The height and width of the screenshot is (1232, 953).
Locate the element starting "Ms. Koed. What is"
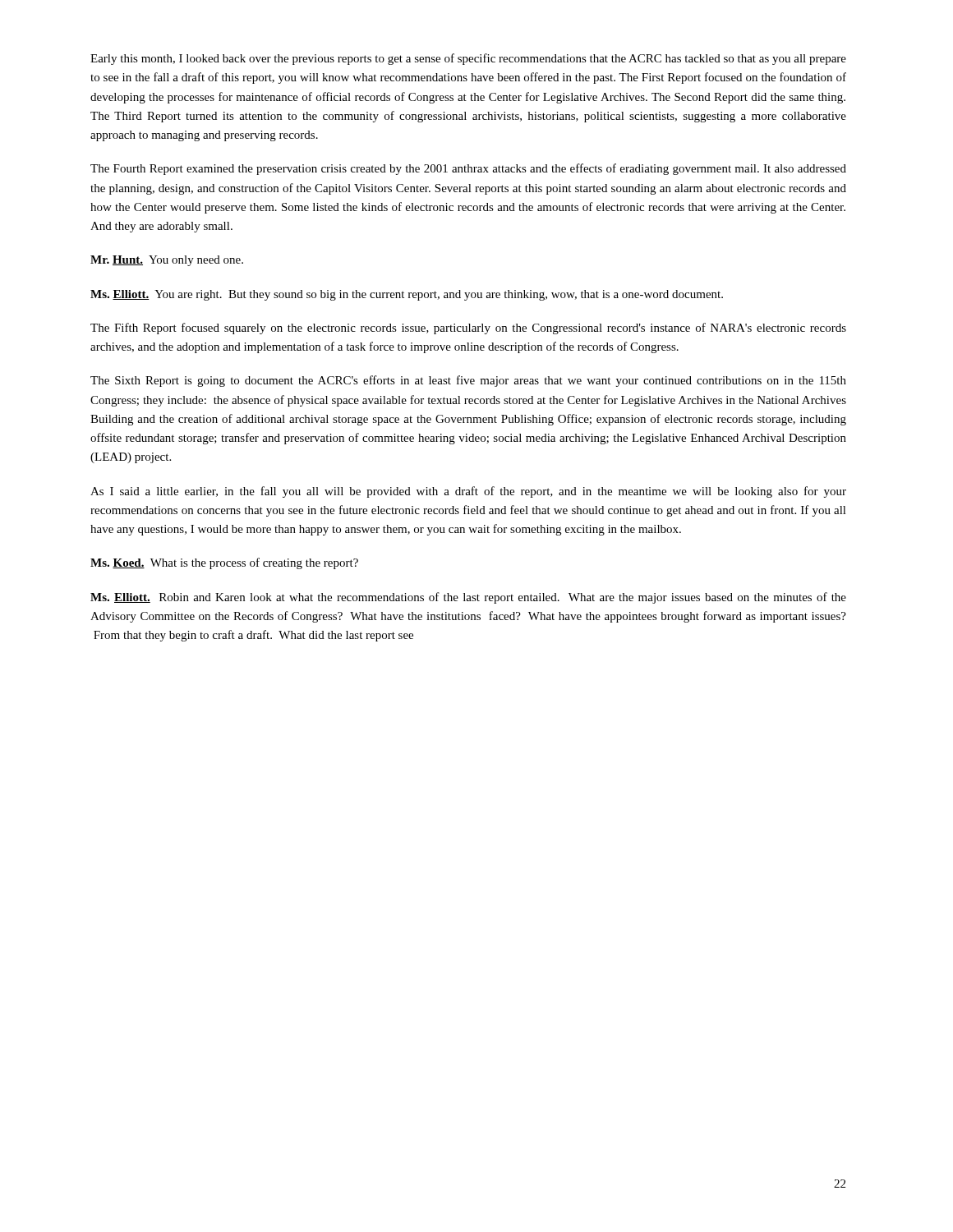(x=224, y=563)
